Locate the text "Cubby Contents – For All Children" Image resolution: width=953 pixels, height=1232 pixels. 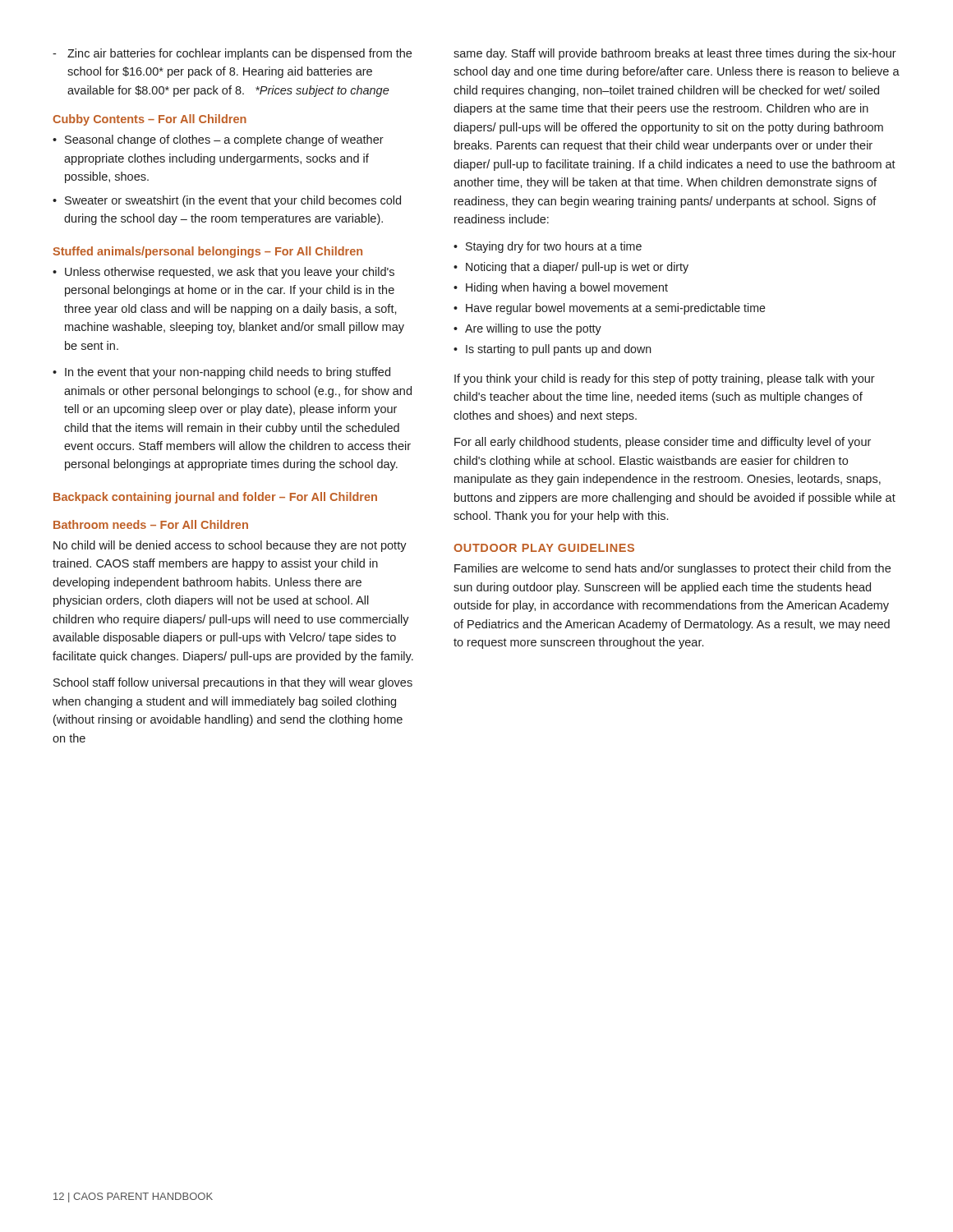(150, 119)
